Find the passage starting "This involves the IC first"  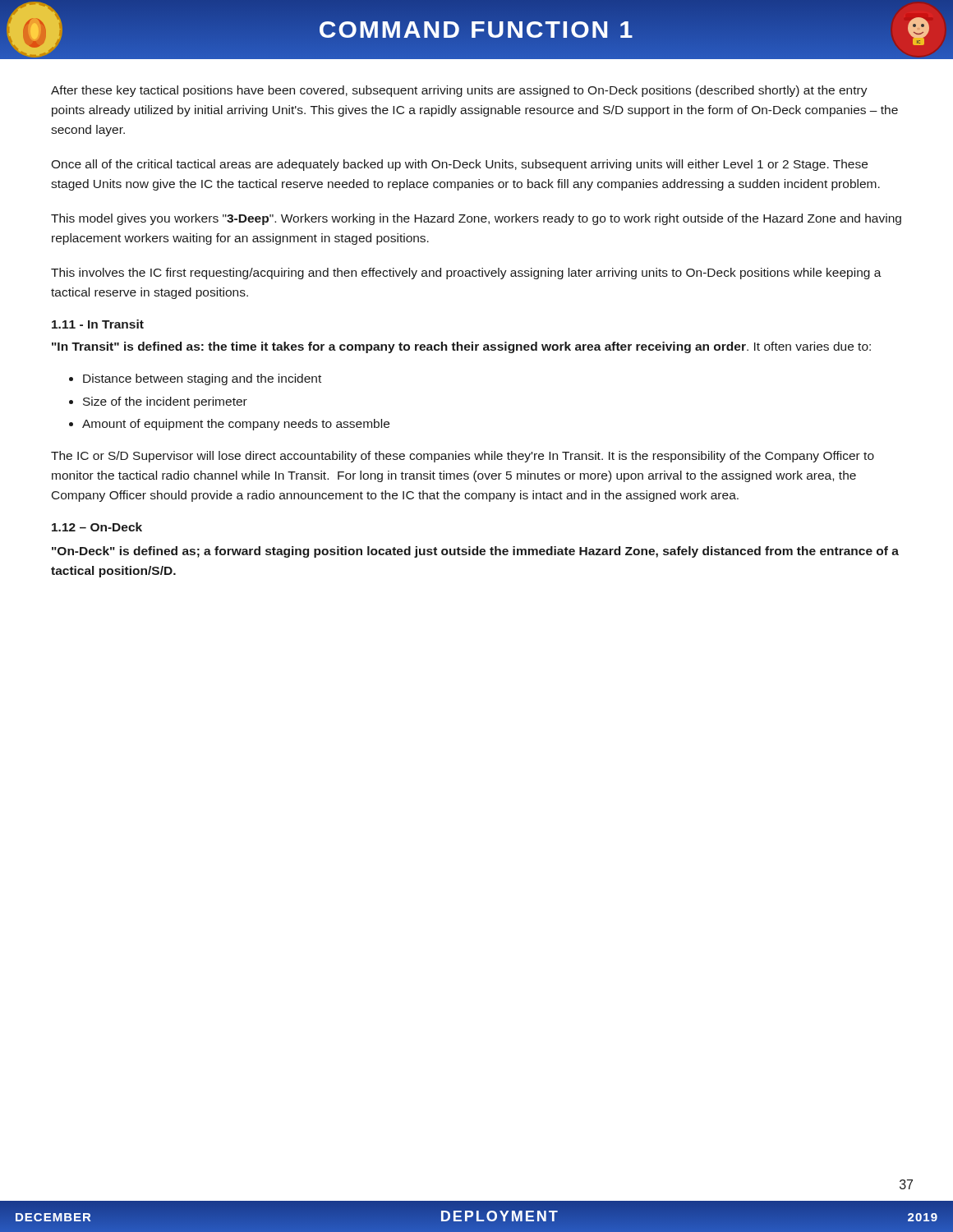tap(466, 282)
